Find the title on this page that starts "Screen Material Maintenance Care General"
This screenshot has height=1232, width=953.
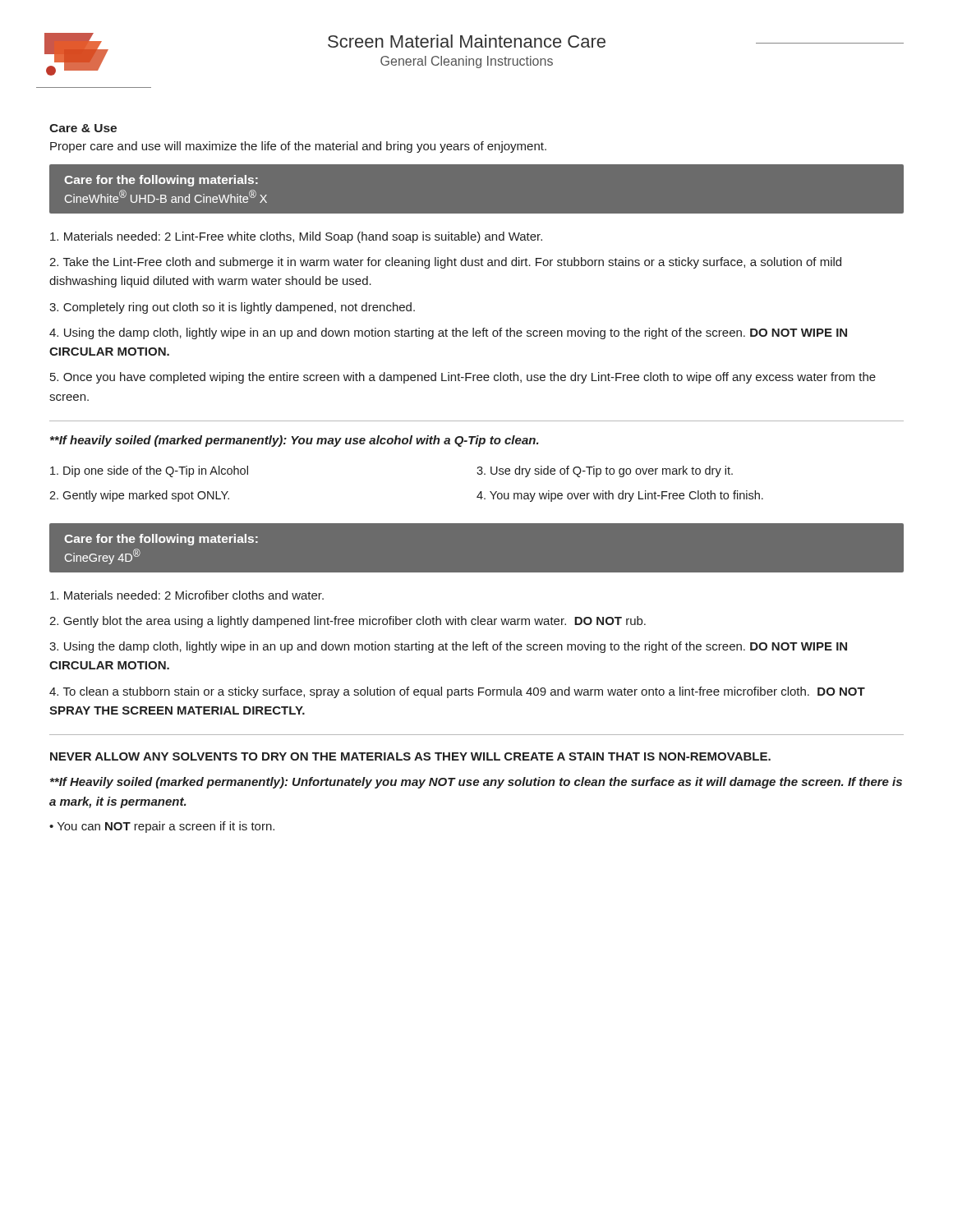(x=467, y=50)
